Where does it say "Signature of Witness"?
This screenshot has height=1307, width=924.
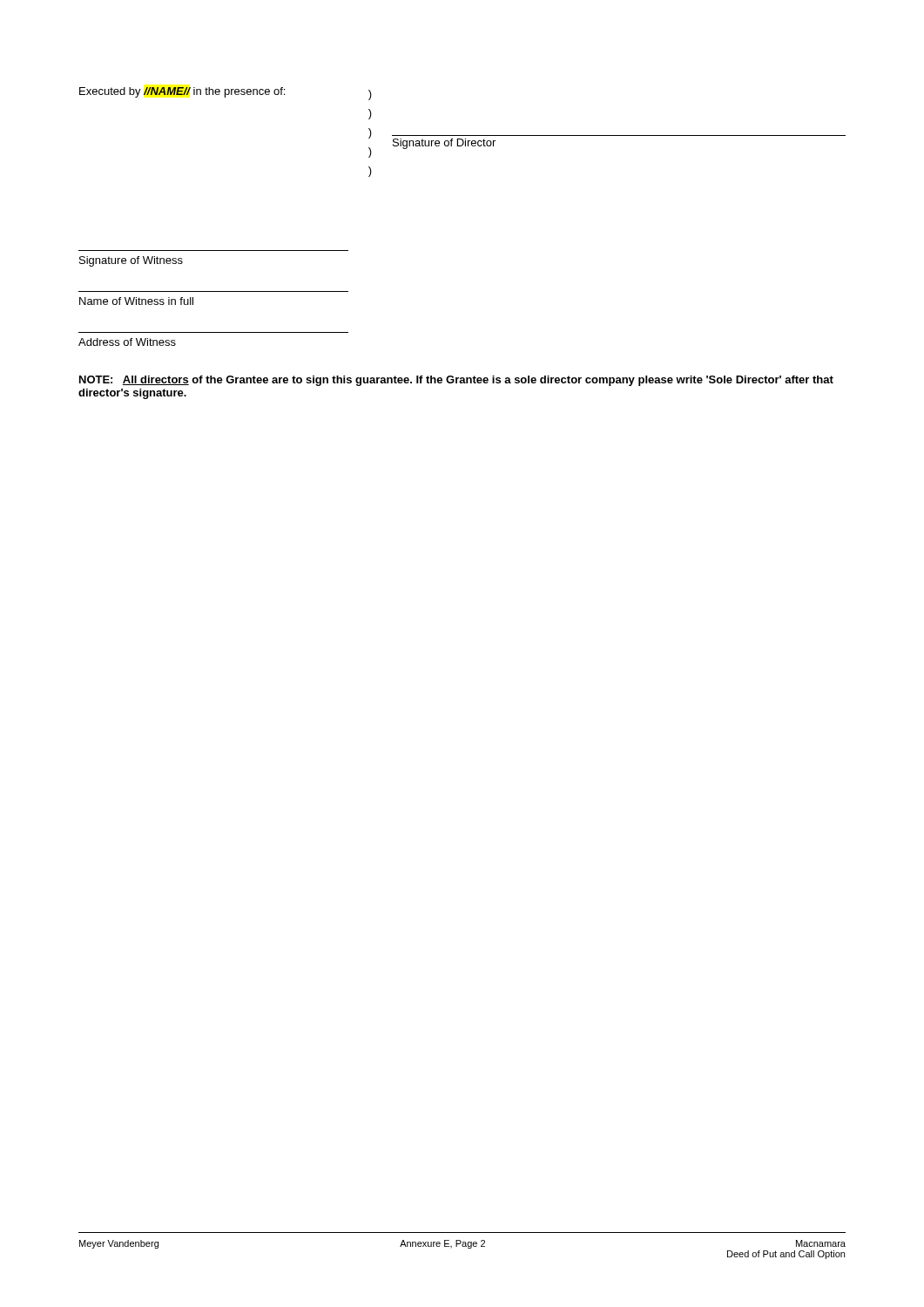point(131,261)
